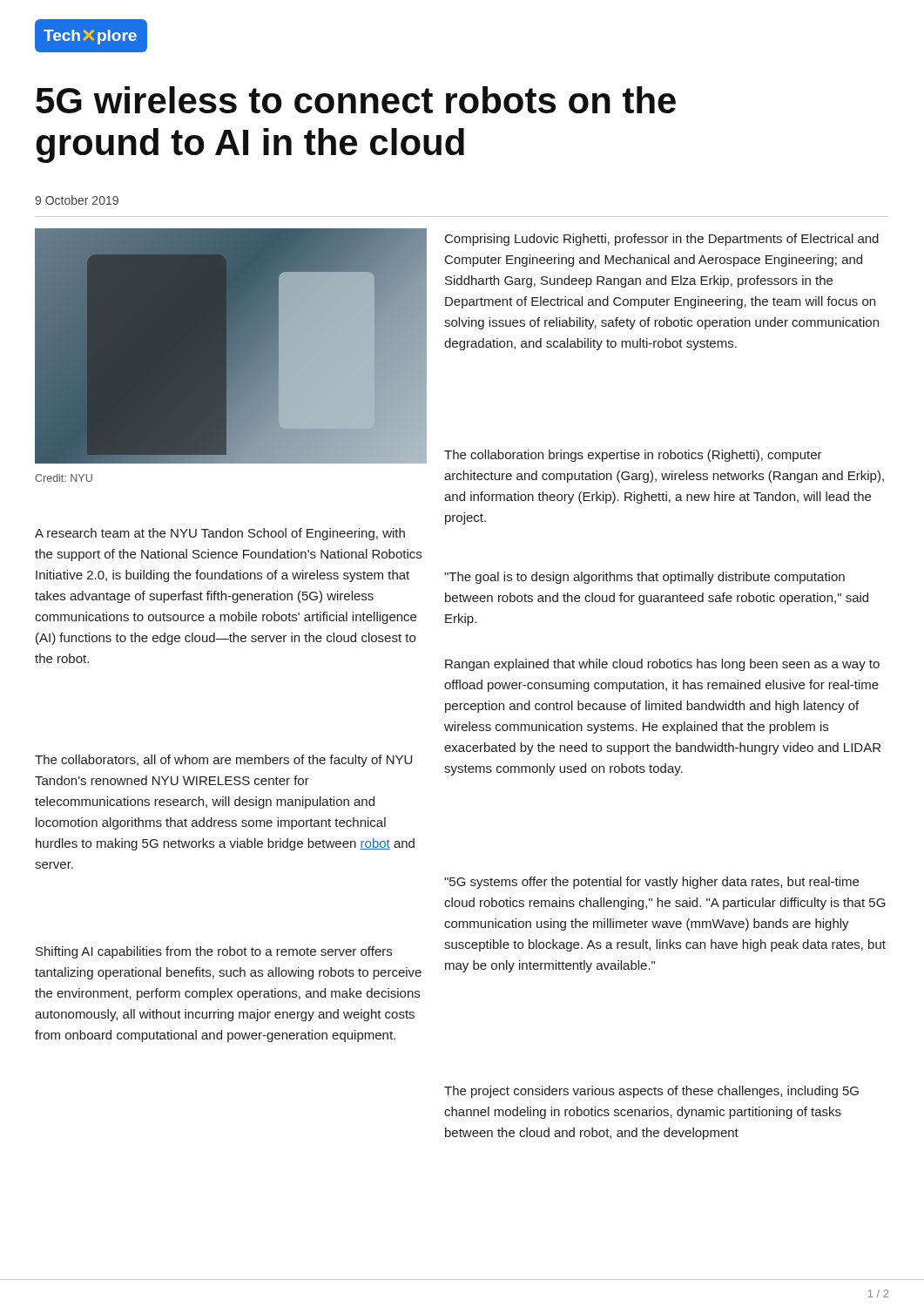Find the text starting "Comprising Ludovic Righetti, professor in"
924x1307 pixels.
tap(666, 291)
